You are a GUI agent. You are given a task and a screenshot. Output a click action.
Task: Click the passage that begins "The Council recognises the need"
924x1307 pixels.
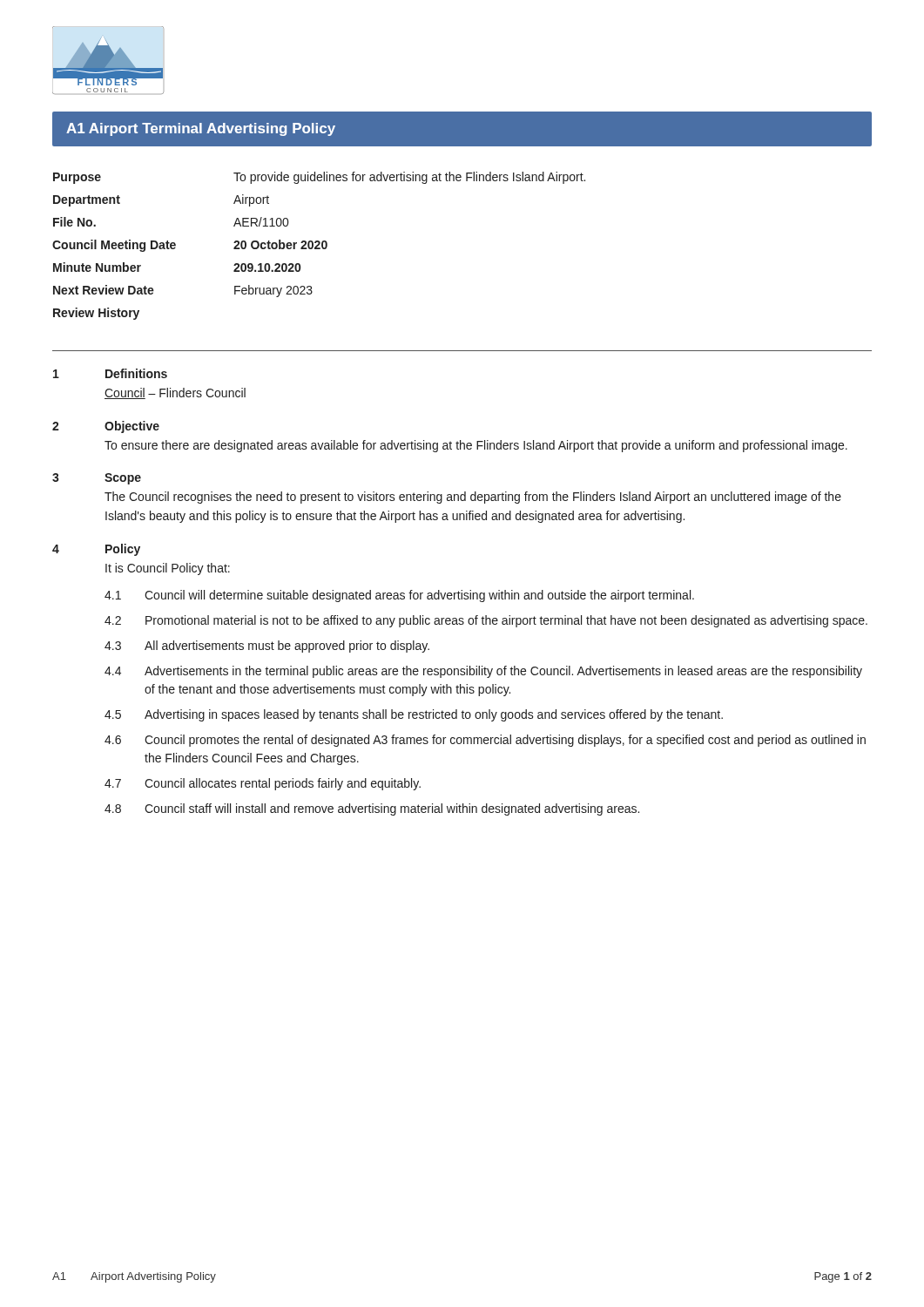pos(473,506)
